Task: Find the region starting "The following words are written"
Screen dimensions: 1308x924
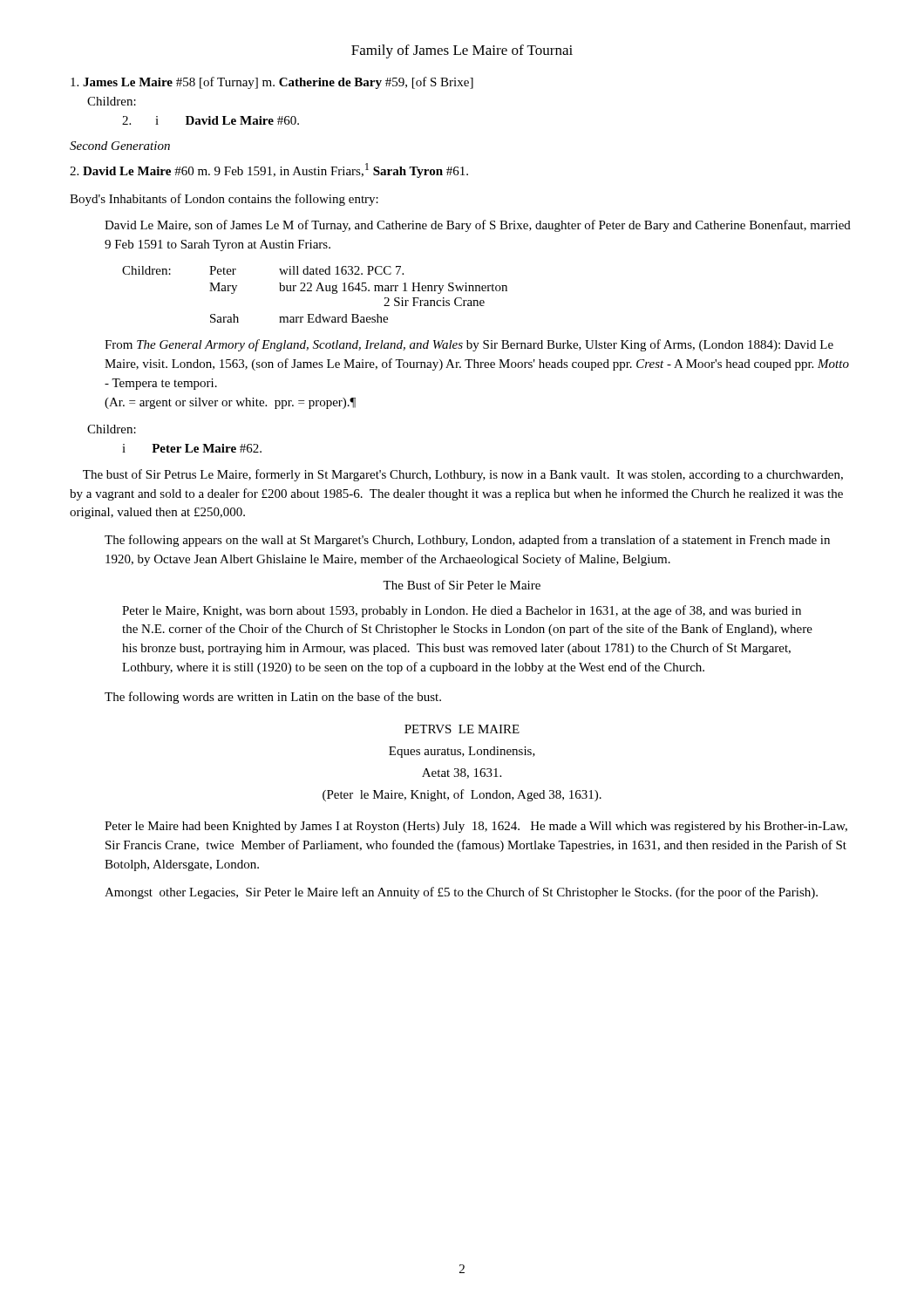Action: point(273,696)
